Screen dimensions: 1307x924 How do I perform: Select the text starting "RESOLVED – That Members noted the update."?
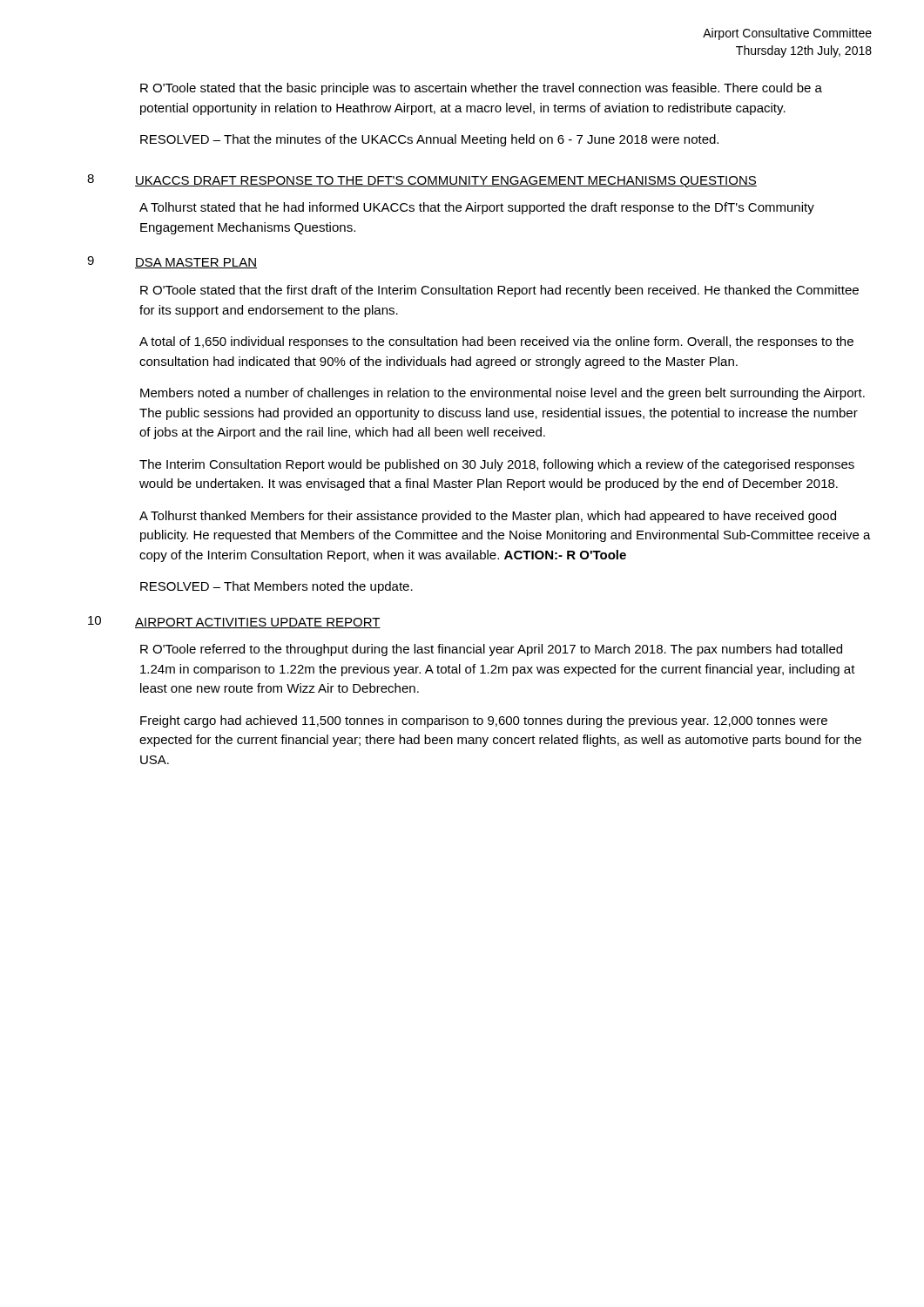pos(276,586)
